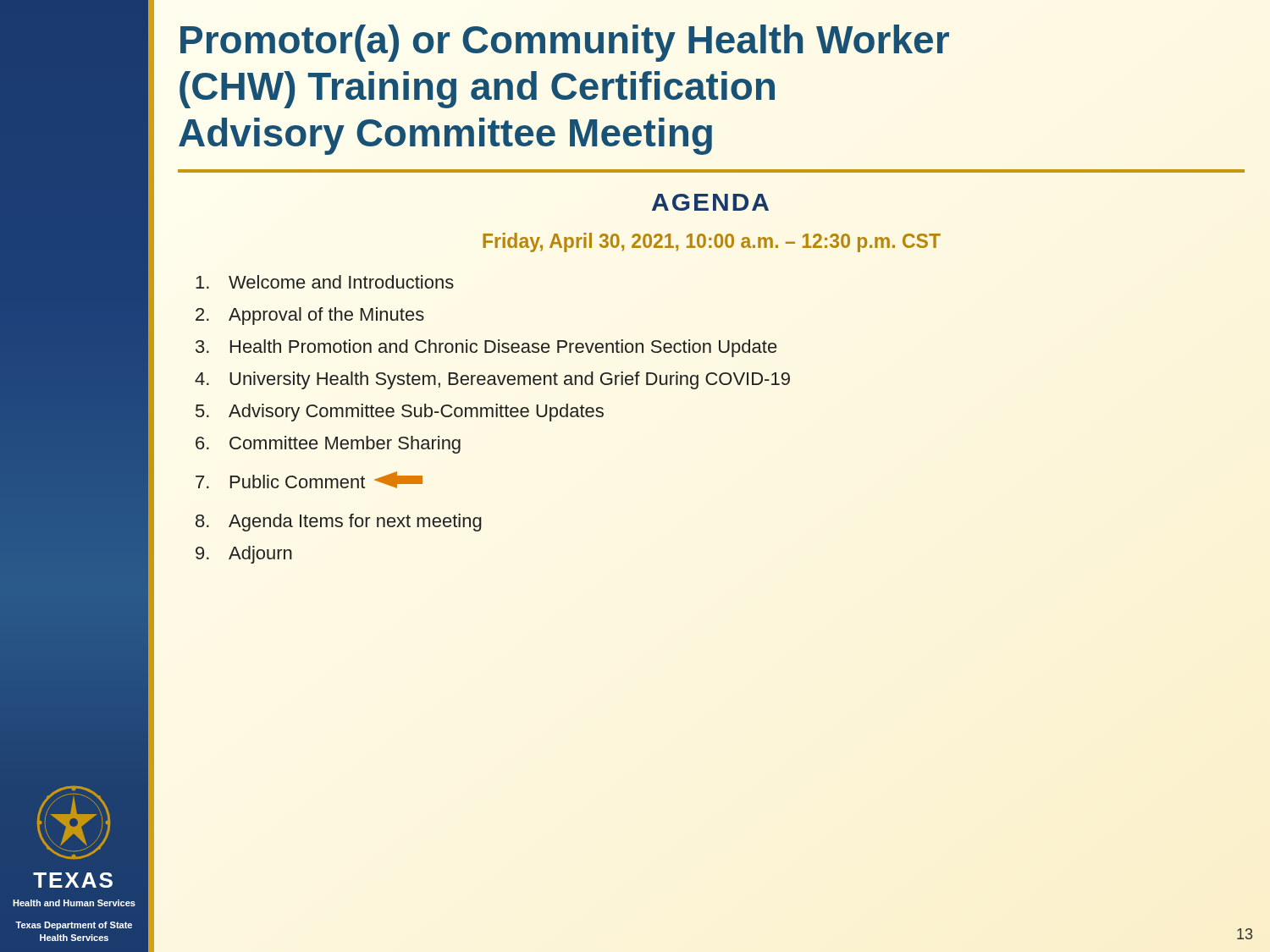
Task: Point to the block starting "6. Committee Member Sharing"
Action: [328, 443]
